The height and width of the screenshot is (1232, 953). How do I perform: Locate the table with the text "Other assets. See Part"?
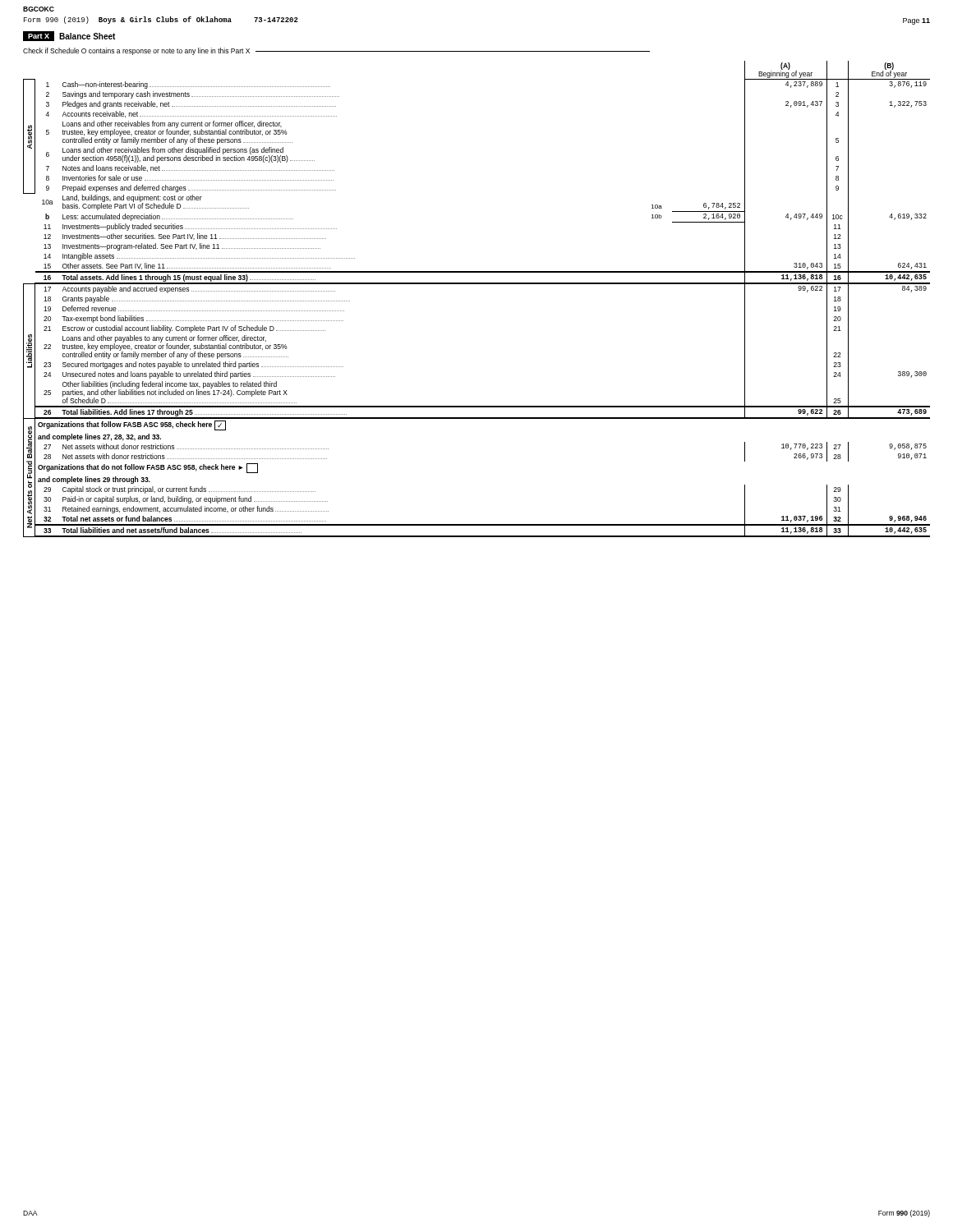click(476, 299)
